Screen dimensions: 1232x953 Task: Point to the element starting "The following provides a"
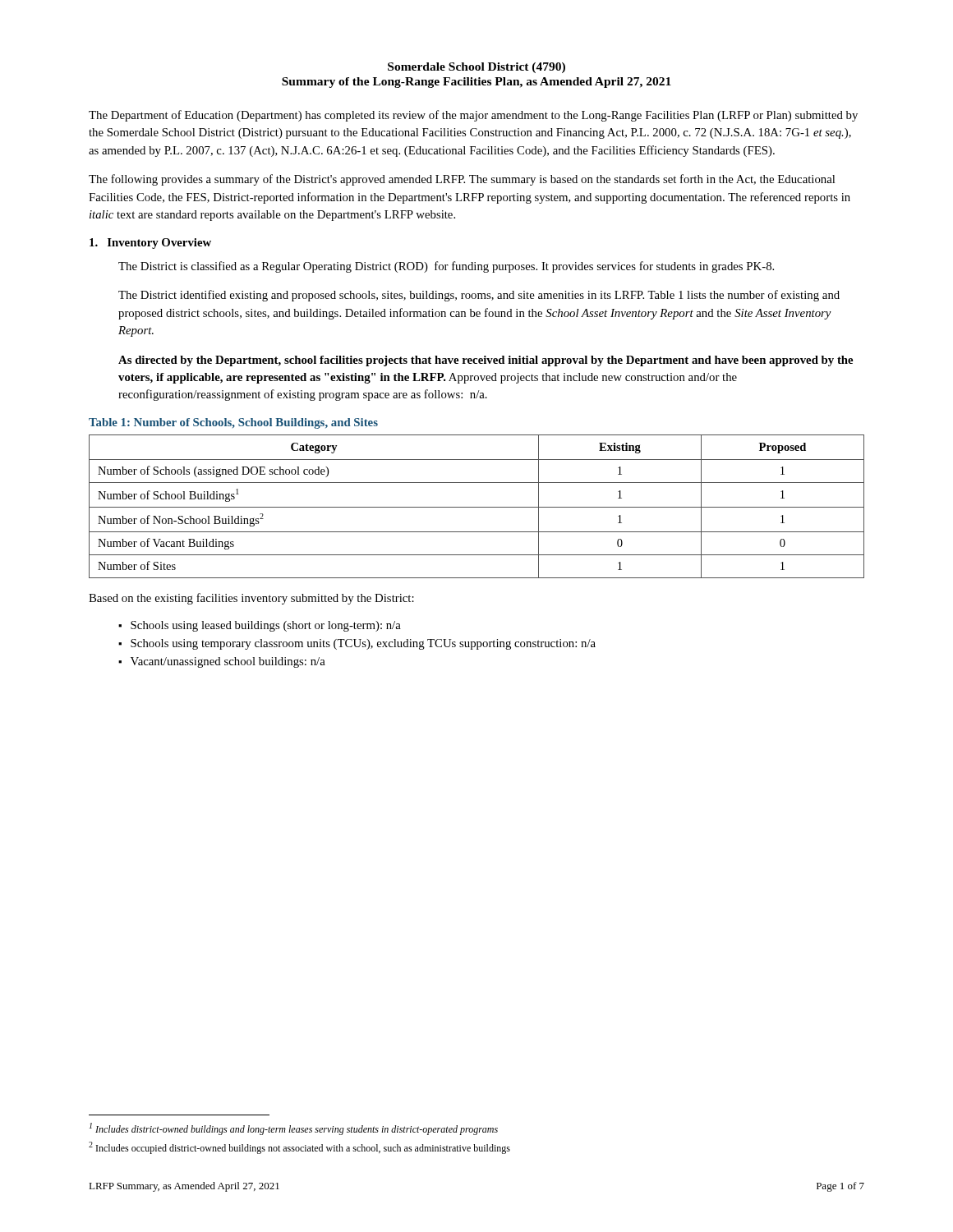click(470, 197)
